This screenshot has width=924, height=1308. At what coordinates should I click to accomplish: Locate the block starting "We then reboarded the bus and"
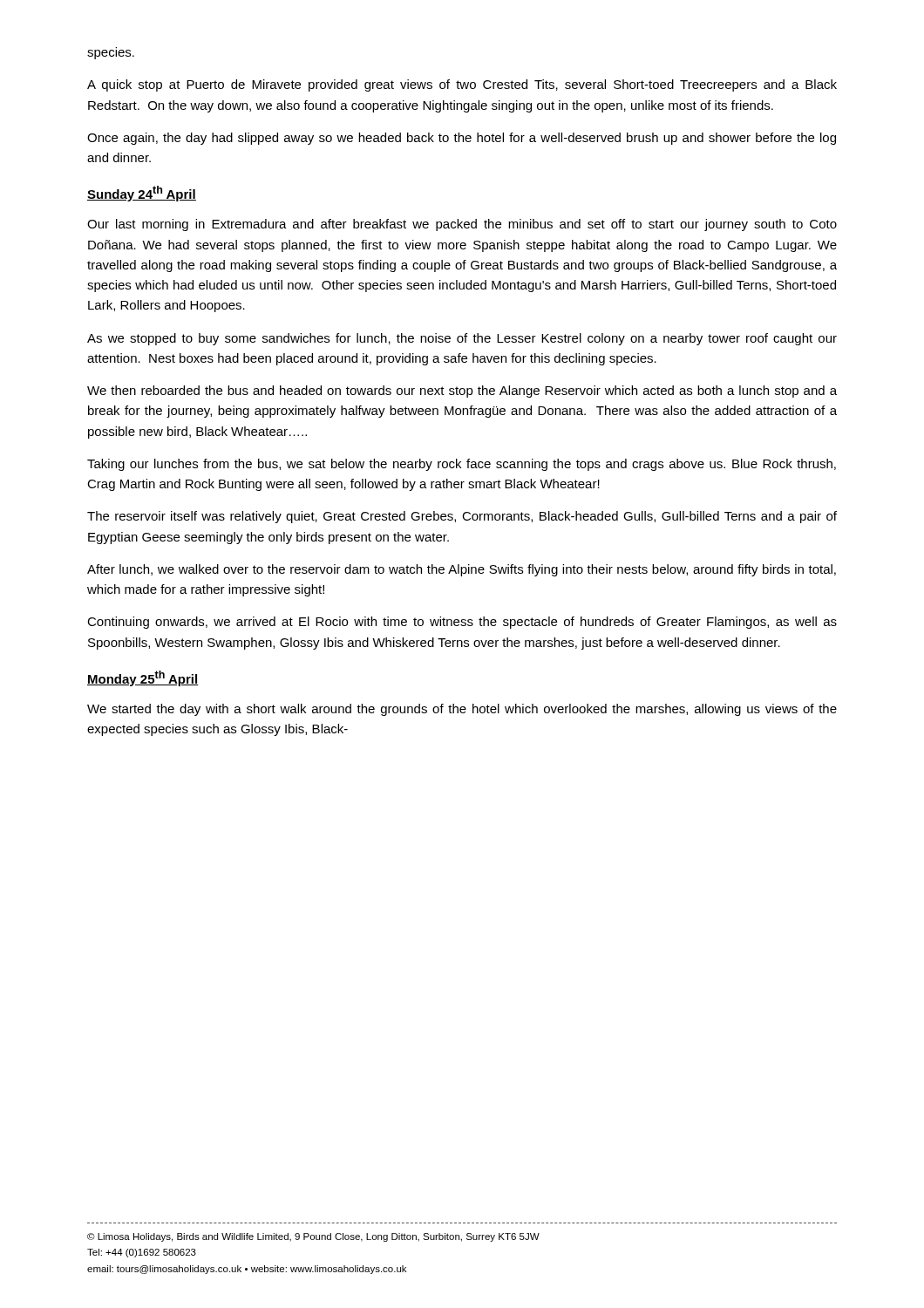(462, 411)
